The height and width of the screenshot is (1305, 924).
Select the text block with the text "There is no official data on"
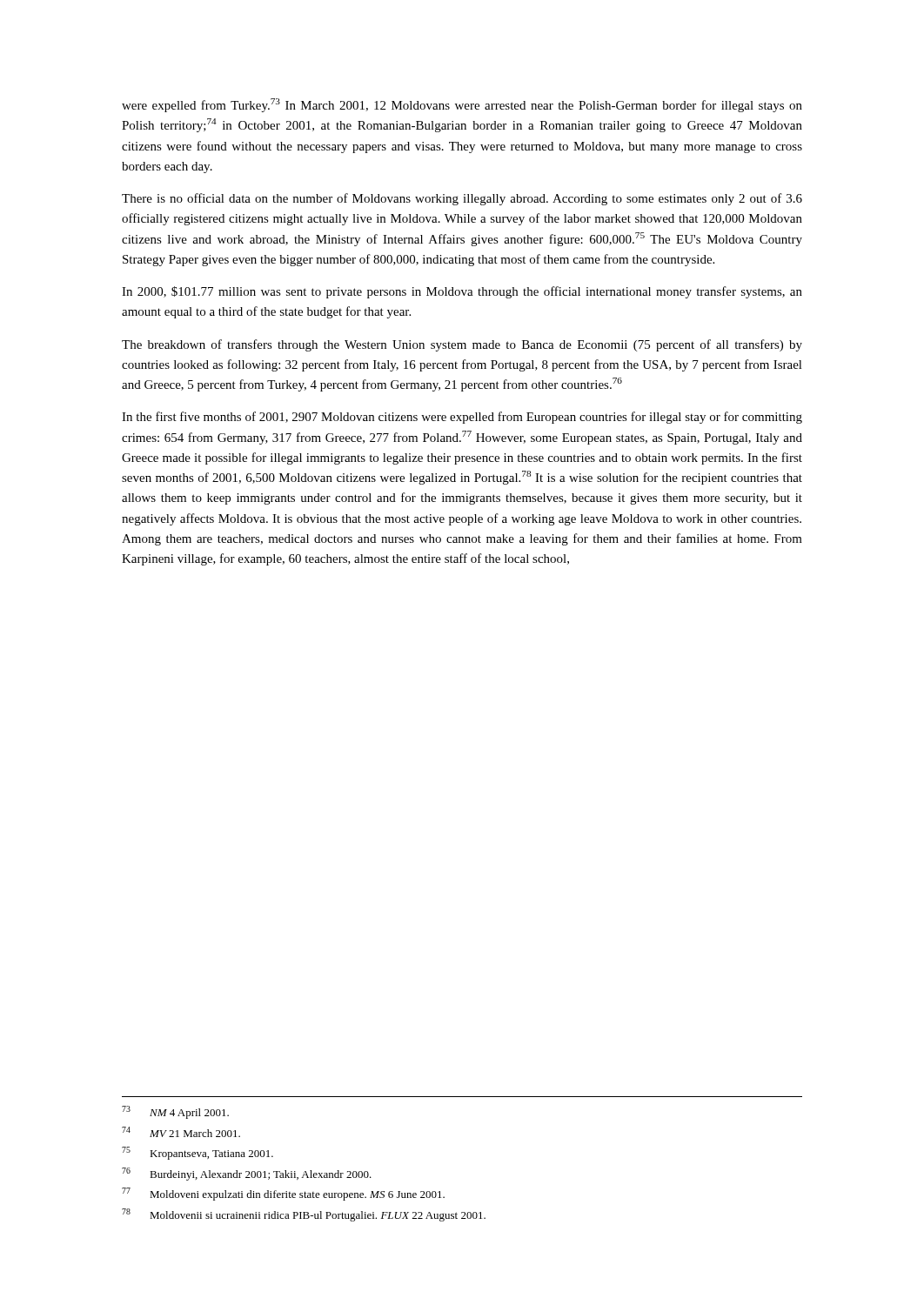click(x=462, y=229)
